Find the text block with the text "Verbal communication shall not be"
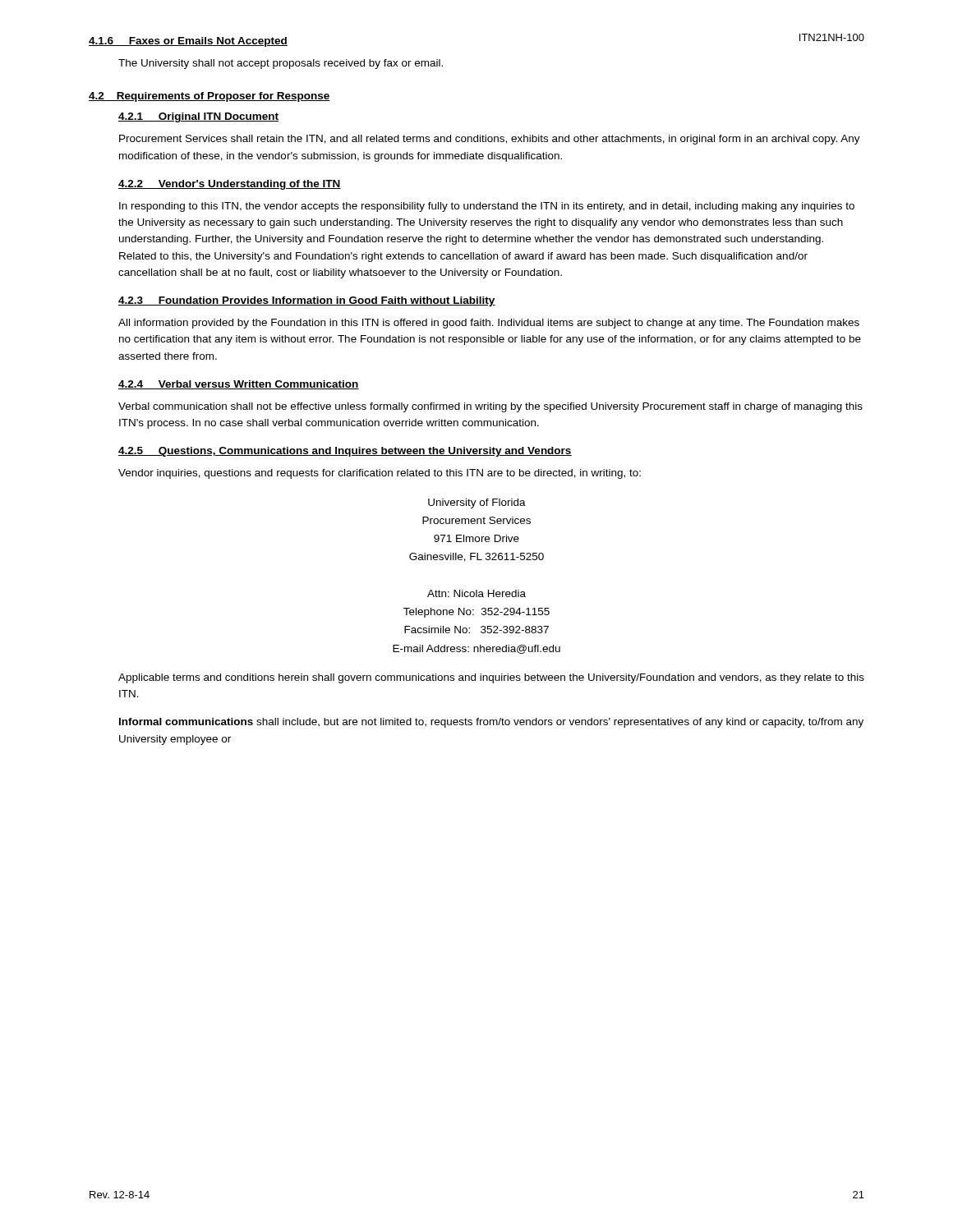This screenshot has height=1232, width=953. coord(490,414)
